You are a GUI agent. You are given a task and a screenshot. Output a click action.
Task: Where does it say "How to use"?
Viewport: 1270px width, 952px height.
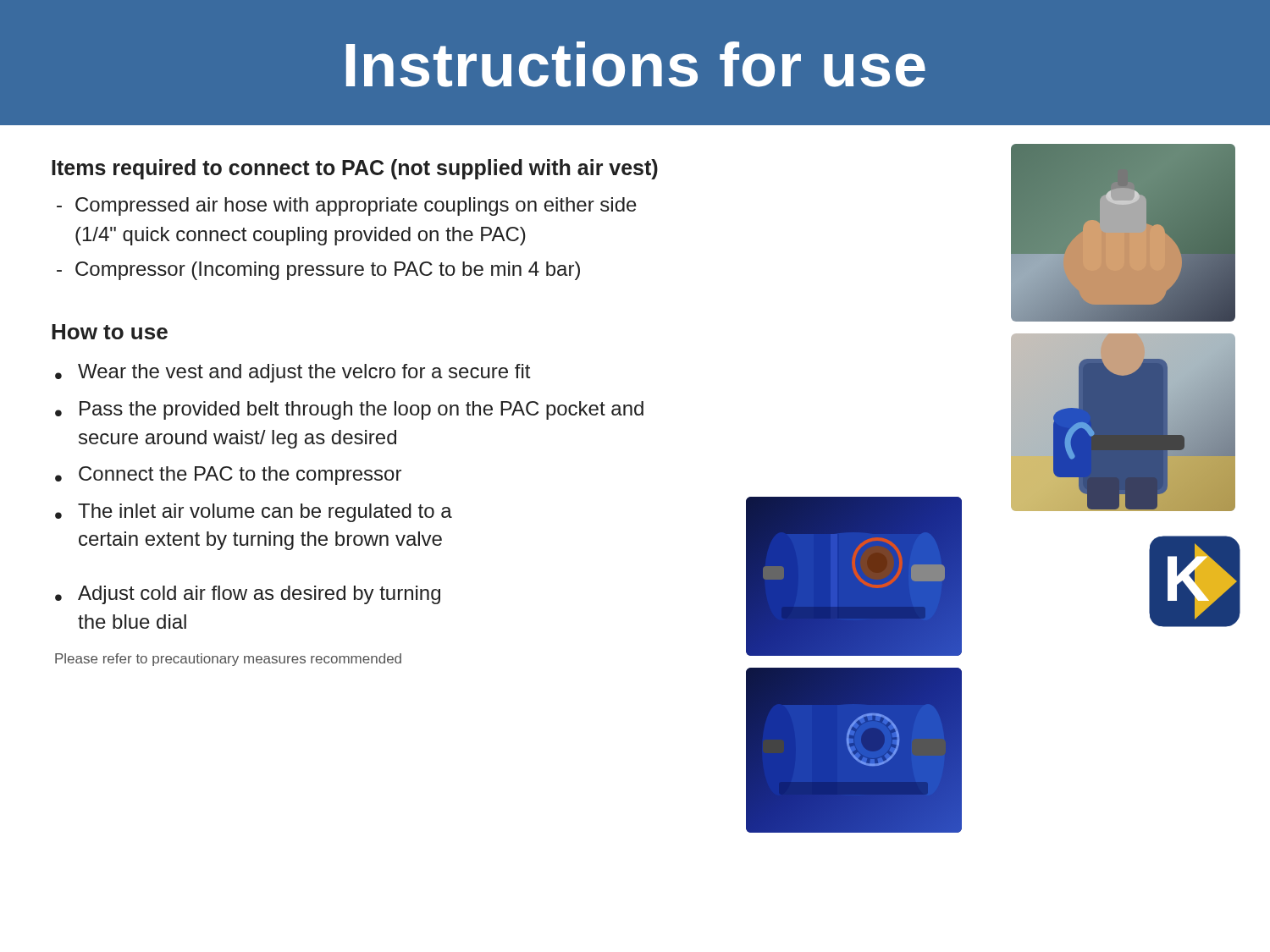tap(109, 332)
